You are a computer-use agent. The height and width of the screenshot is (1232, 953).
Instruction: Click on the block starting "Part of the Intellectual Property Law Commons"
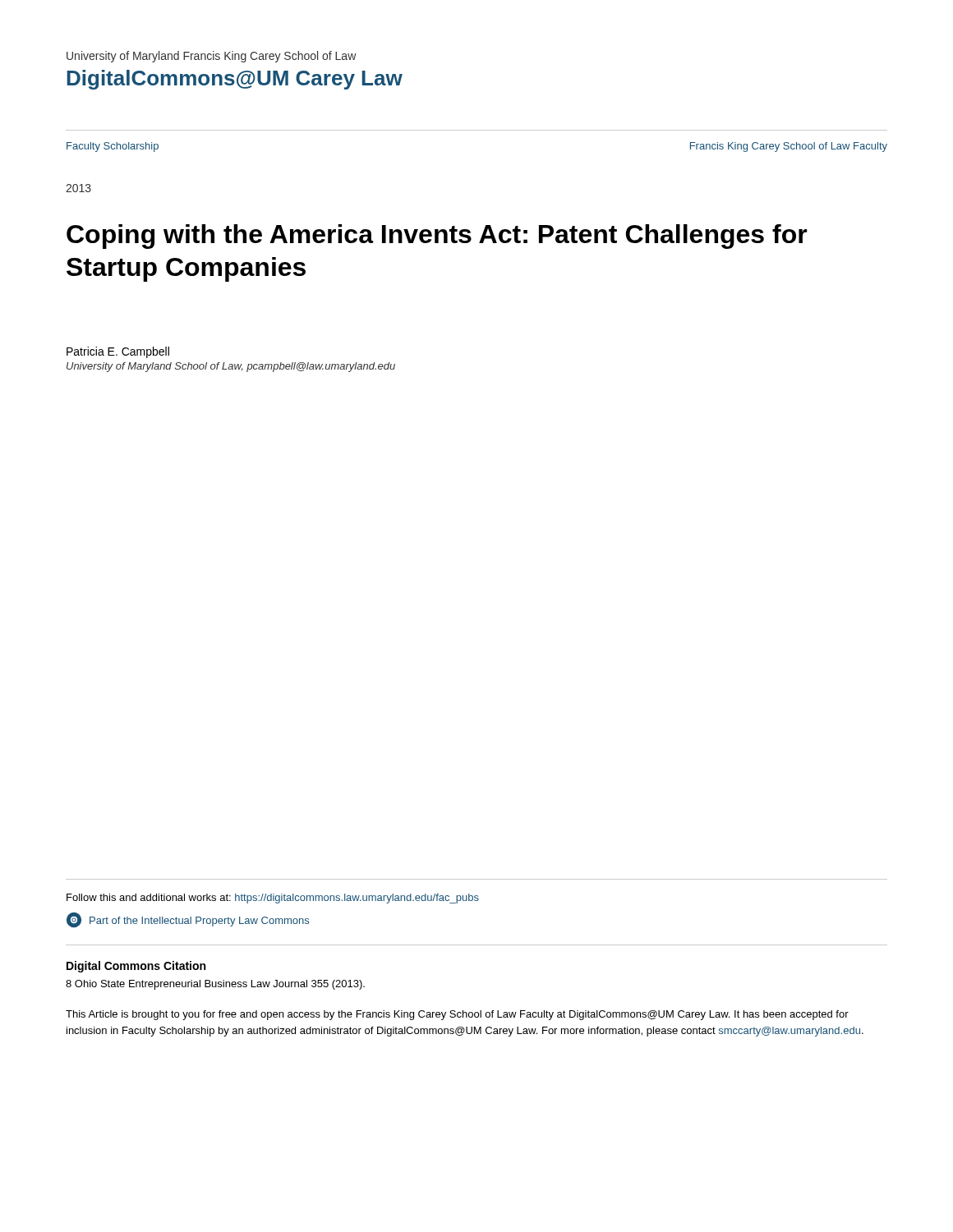(x=188, y=920)
